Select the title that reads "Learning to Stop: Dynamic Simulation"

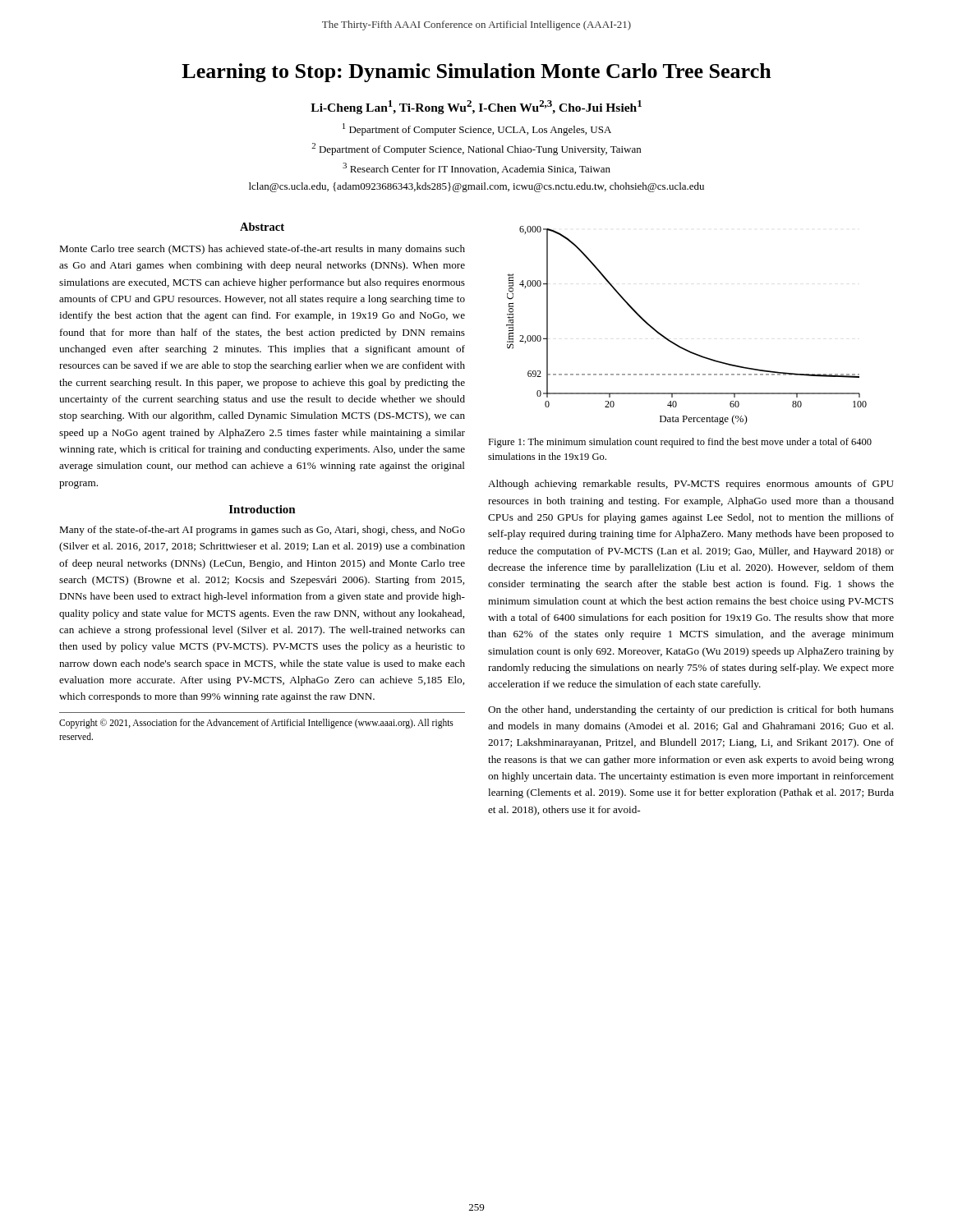pos(476,71)
